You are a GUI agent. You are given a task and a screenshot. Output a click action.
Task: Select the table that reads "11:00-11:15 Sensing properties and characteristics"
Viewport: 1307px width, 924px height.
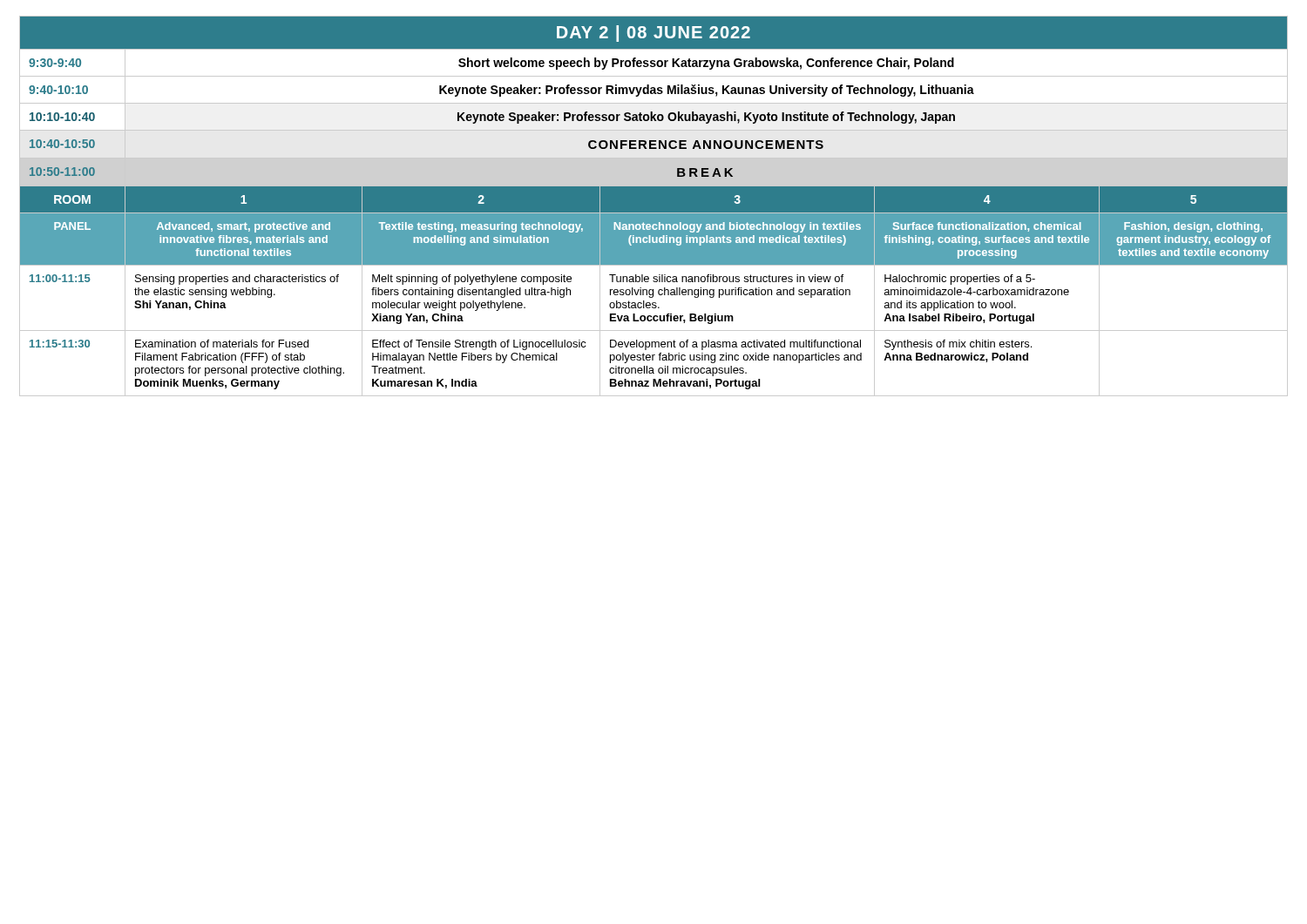(654, 298)
